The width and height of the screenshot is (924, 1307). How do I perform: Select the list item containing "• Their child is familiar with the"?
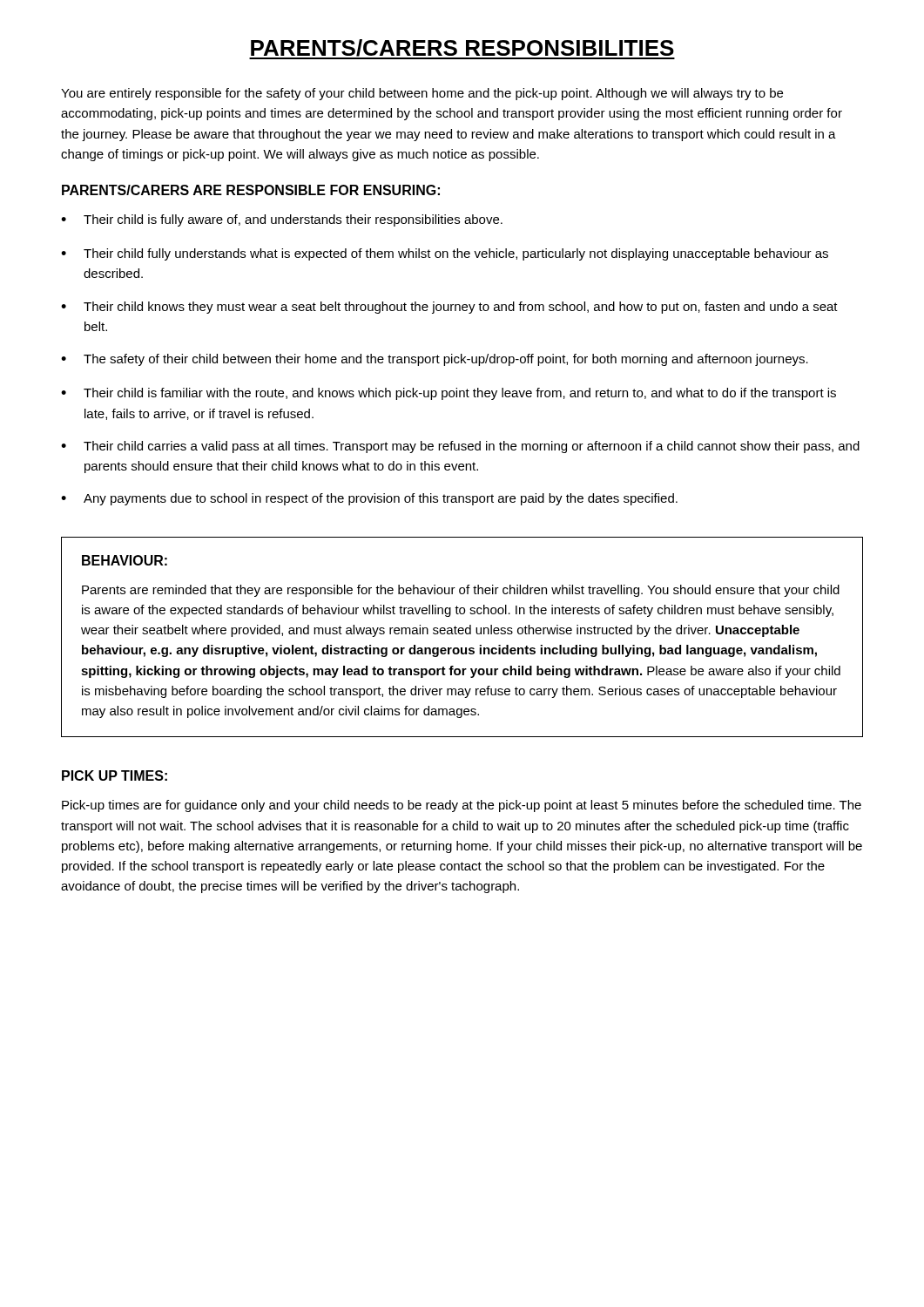462,403
